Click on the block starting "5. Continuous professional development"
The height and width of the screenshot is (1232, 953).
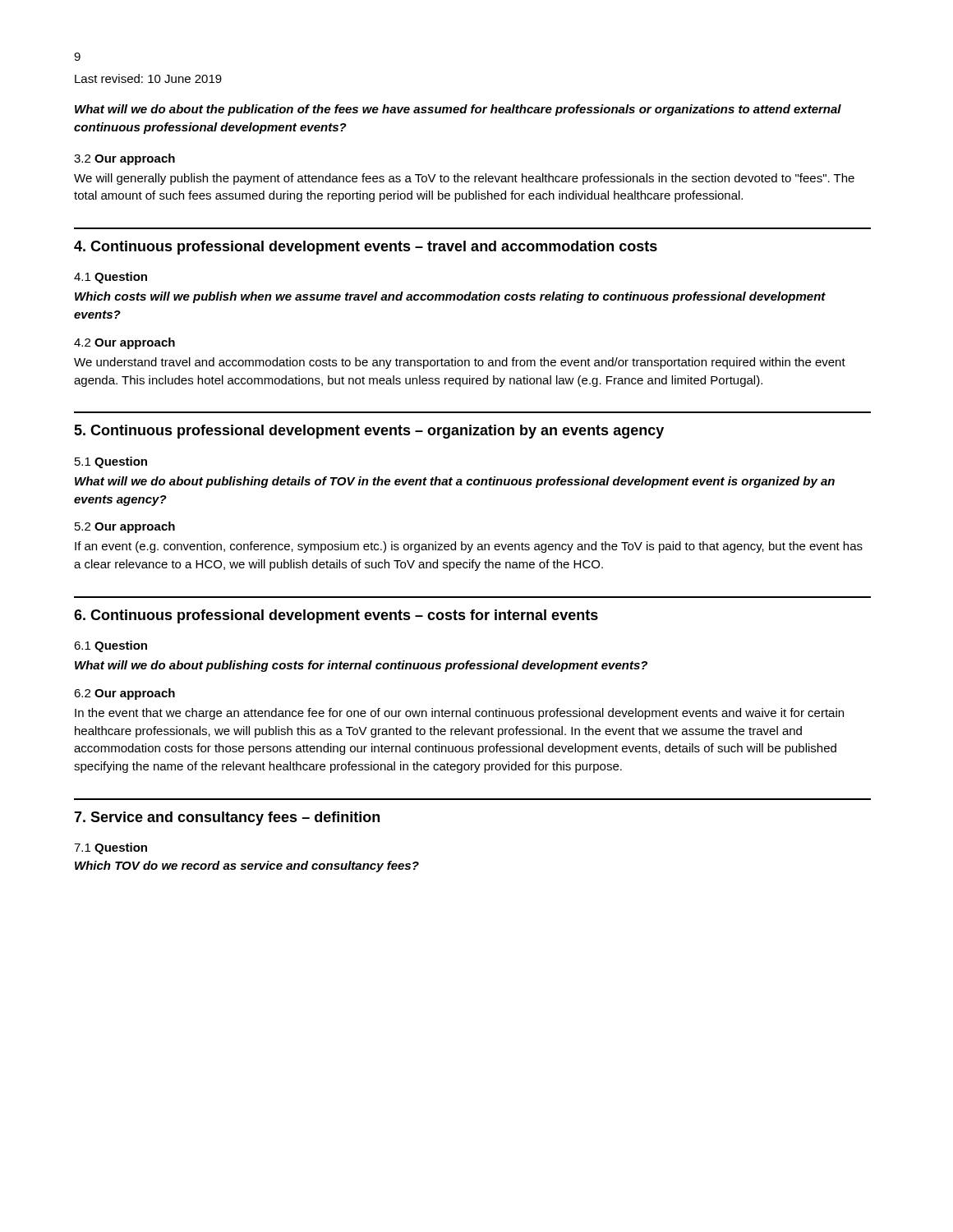point(369,431)
